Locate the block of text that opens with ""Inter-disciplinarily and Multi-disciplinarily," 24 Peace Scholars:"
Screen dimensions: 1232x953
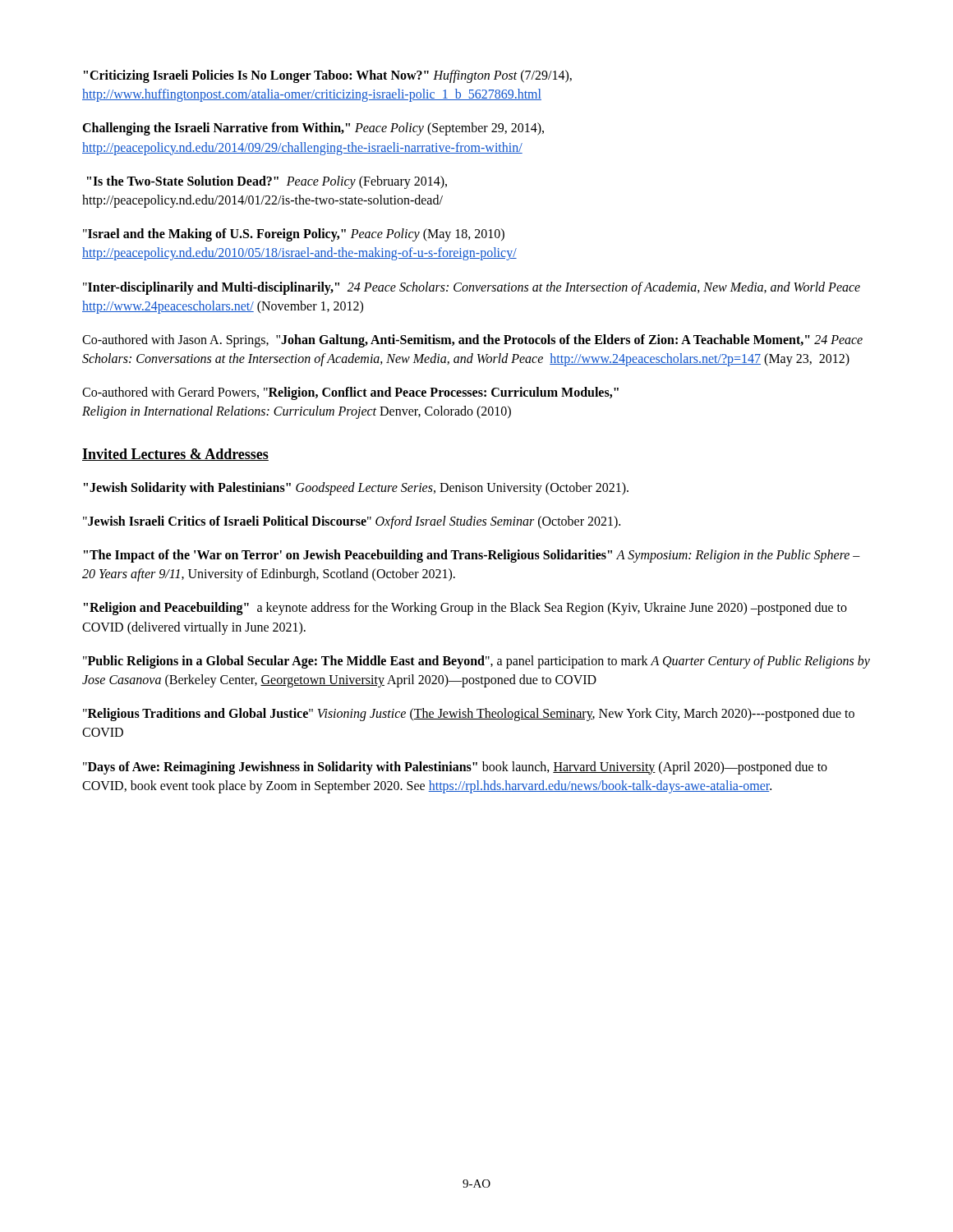click(x=473, y=296)
